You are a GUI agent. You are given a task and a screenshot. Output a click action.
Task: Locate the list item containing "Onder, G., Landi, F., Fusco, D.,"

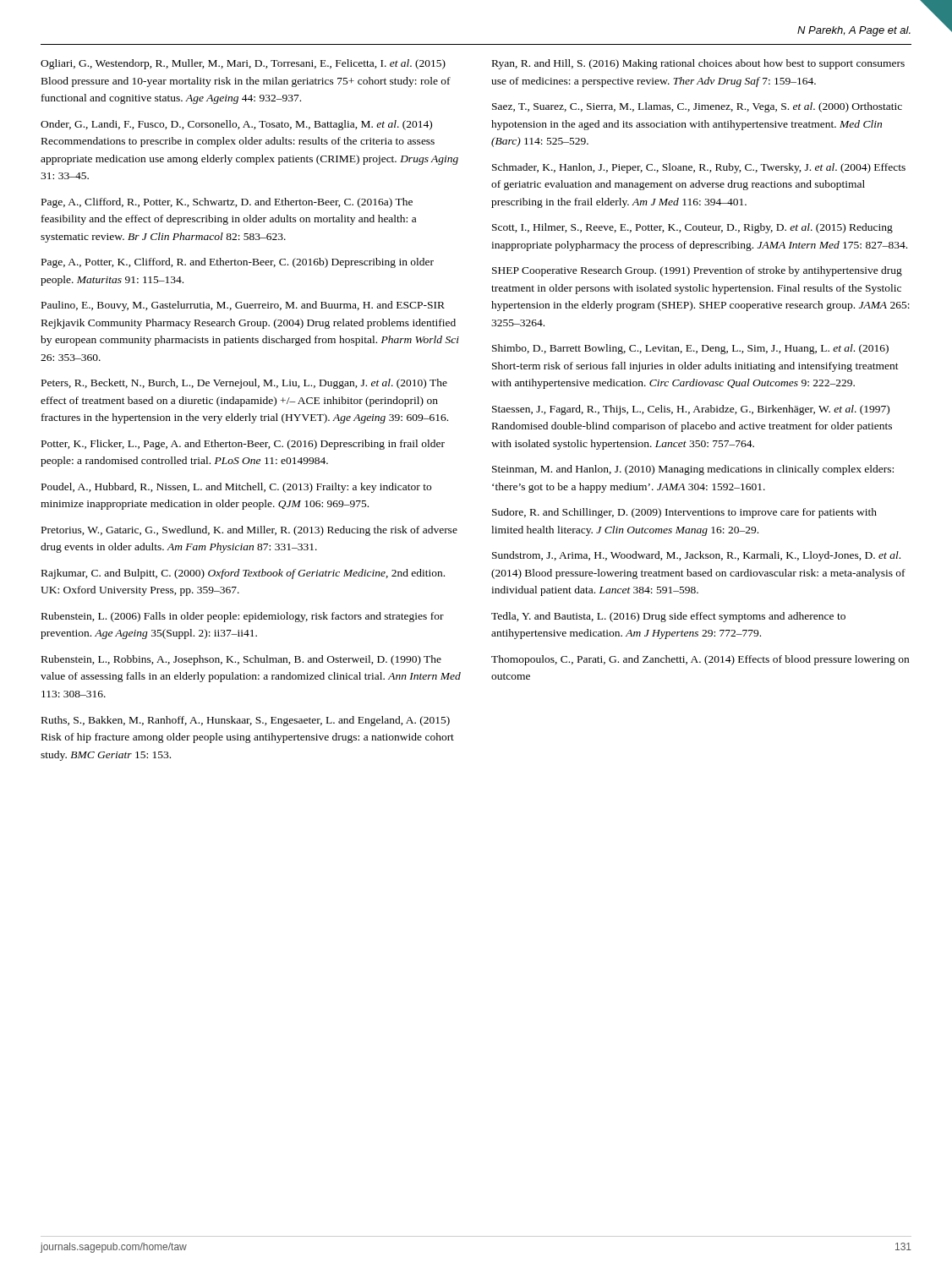[x=251, y=150]
